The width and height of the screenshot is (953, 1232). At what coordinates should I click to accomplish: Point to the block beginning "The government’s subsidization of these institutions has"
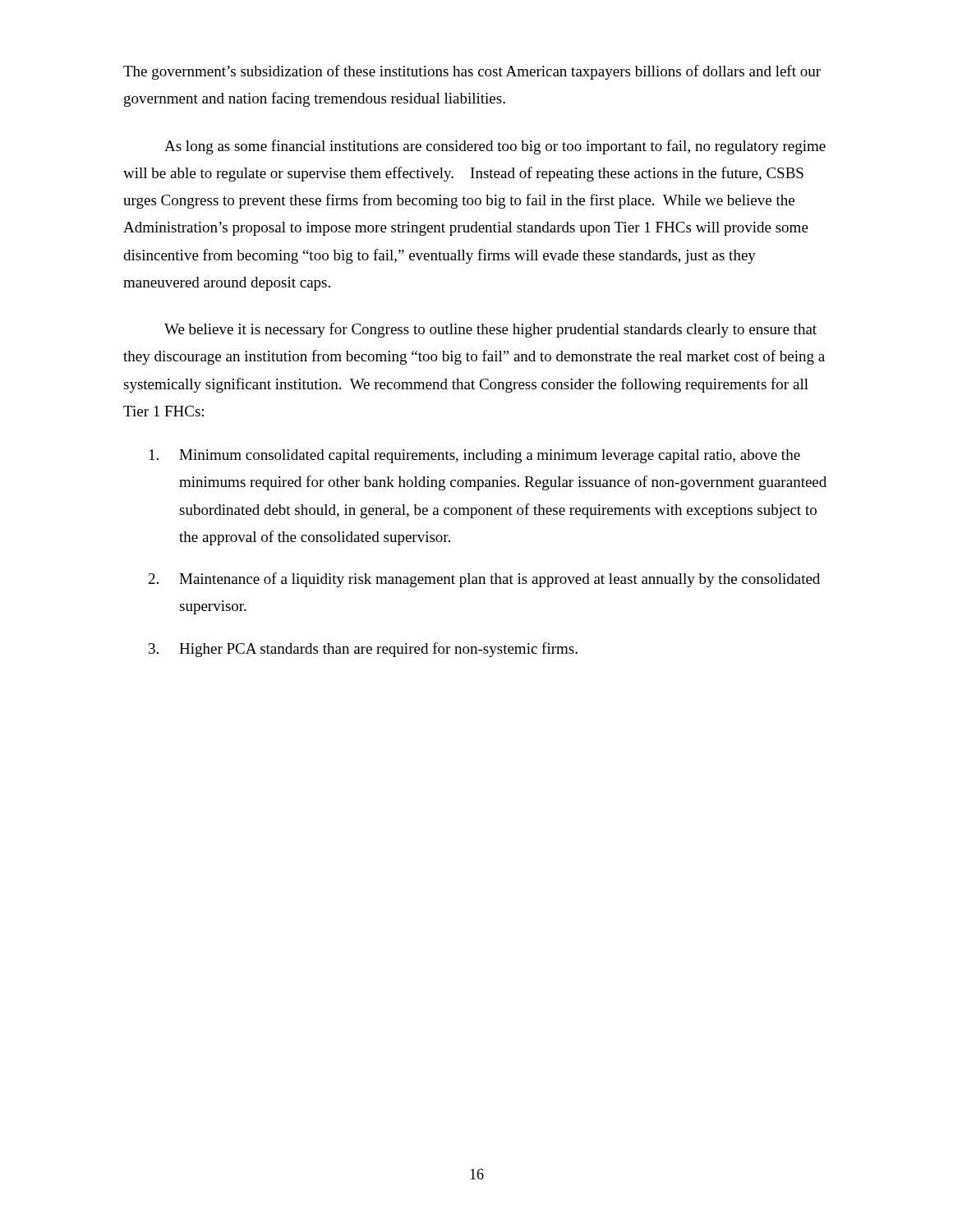click(x=476, y=85)
